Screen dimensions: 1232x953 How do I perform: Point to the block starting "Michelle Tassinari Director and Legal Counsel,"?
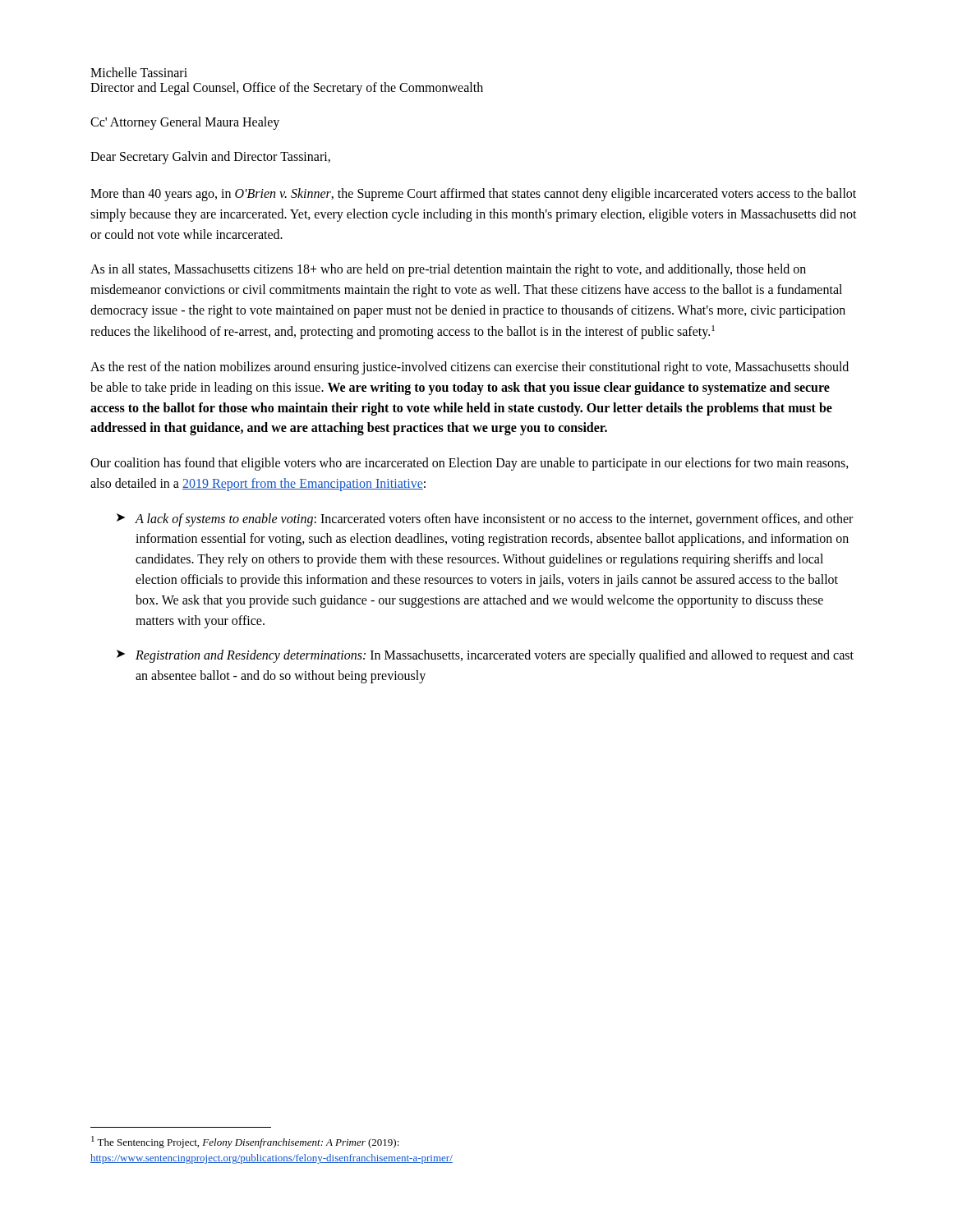[287, 80]
